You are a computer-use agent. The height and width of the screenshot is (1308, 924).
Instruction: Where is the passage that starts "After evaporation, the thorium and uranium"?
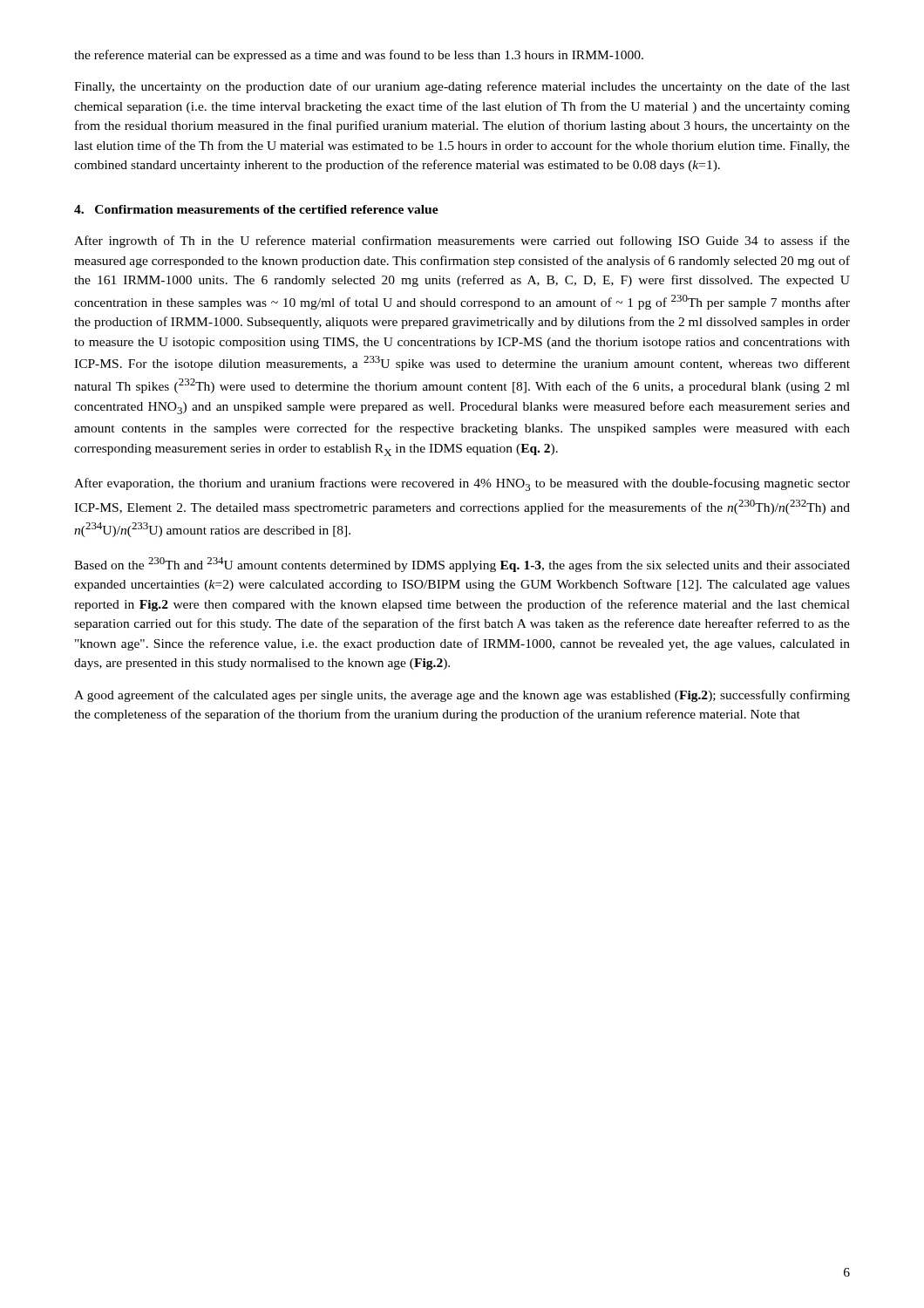(462, 506)
